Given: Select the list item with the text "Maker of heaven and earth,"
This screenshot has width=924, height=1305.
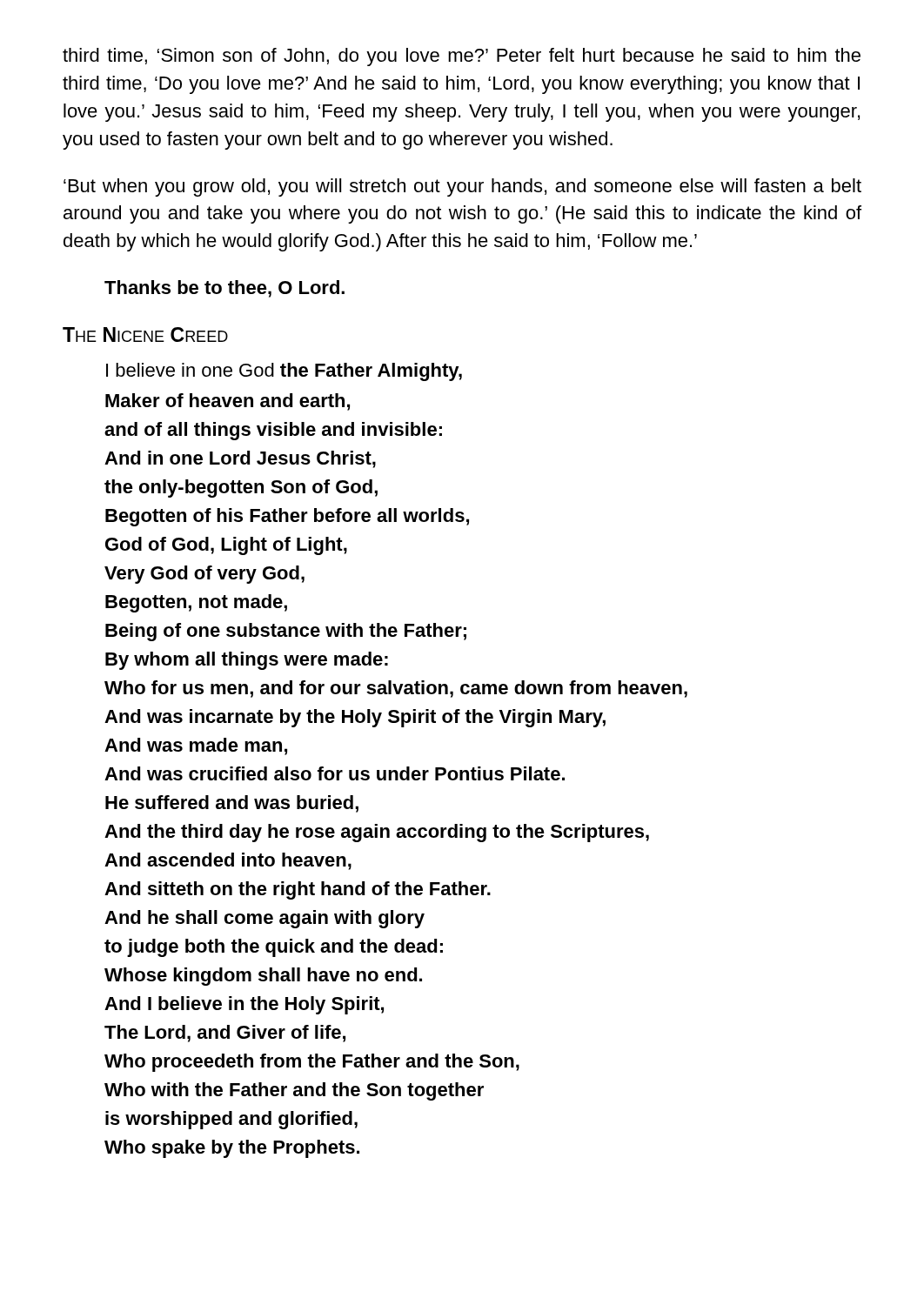Looking at the screenshot, I should pos(228,401).
